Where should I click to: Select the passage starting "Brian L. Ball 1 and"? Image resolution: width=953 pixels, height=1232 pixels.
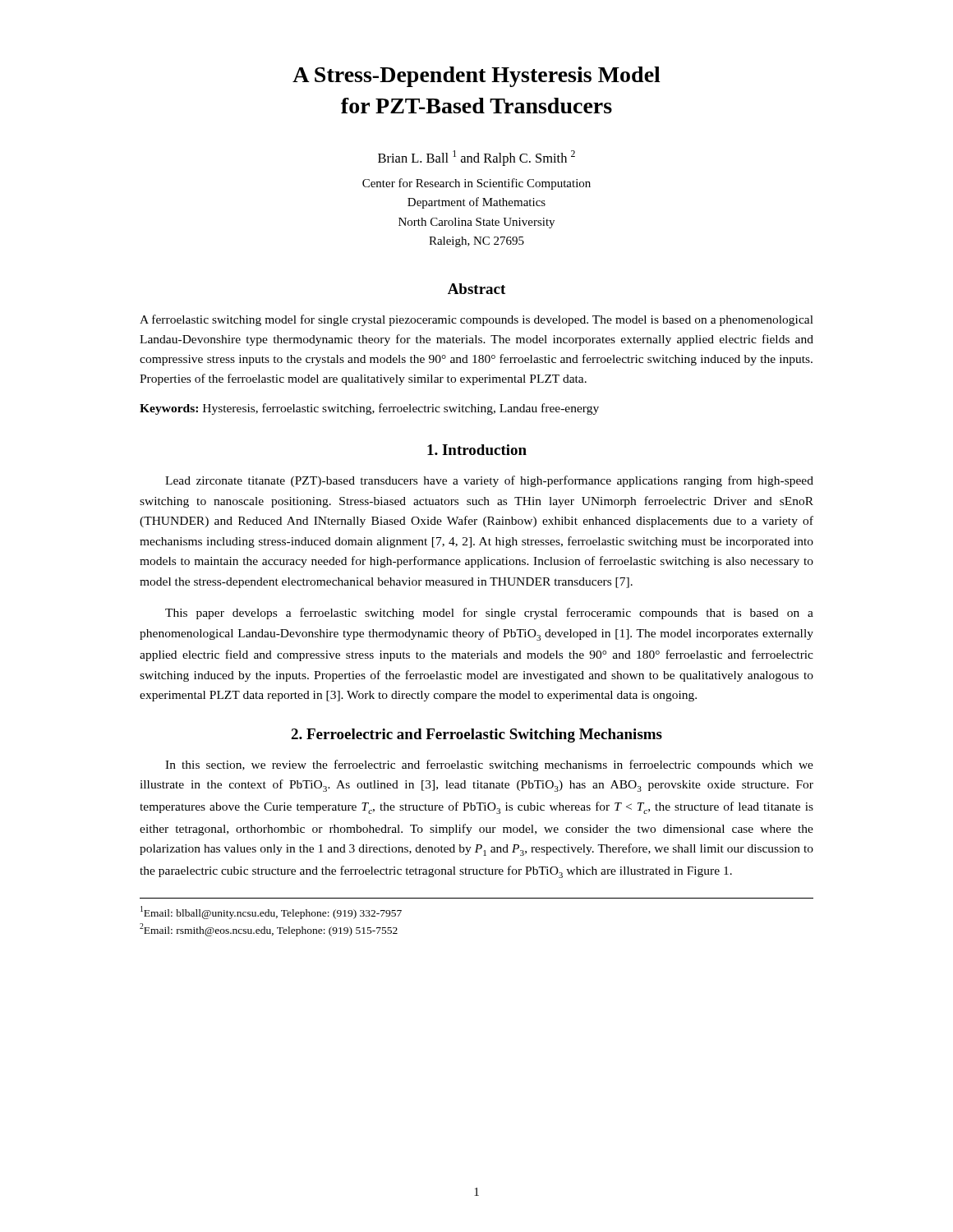tap(476, 156)
